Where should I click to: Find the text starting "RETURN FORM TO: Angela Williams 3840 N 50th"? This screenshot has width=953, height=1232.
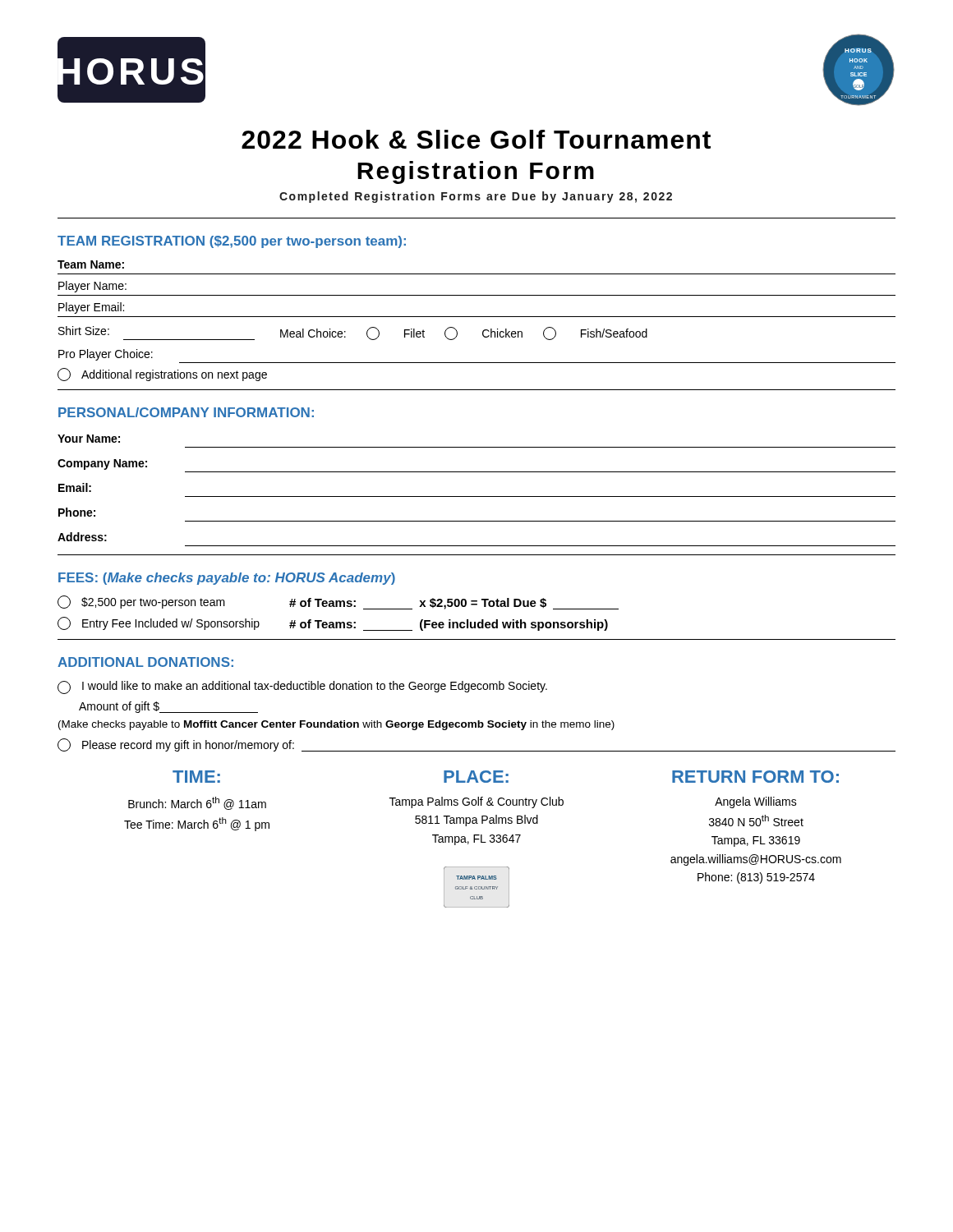756,826
